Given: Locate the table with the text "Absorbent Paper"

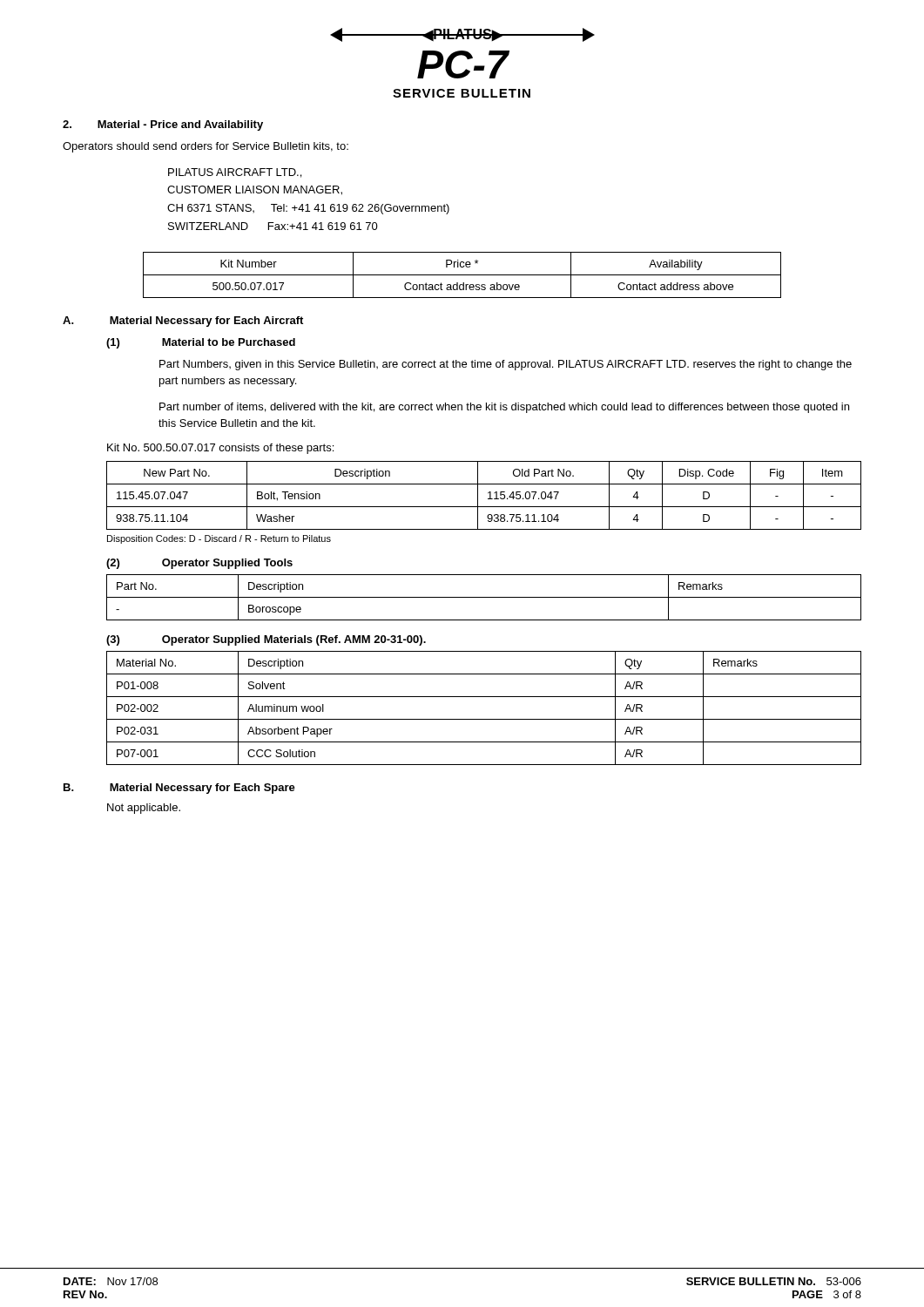Looking at the screenshot, I should pyautogui.click(x=484, y=708).
